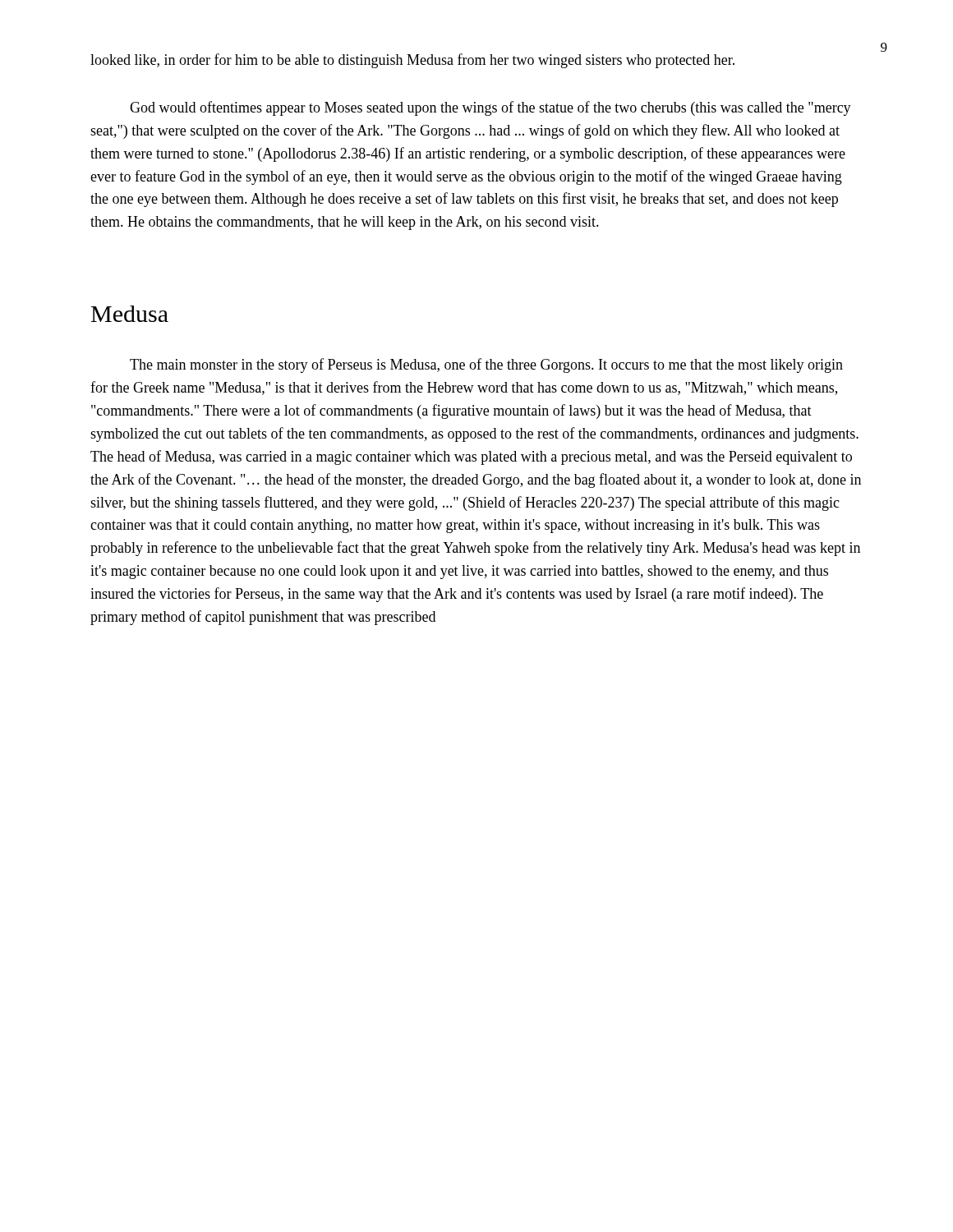Click on the text block with the text "looked like, in"

tap(413, 60)
